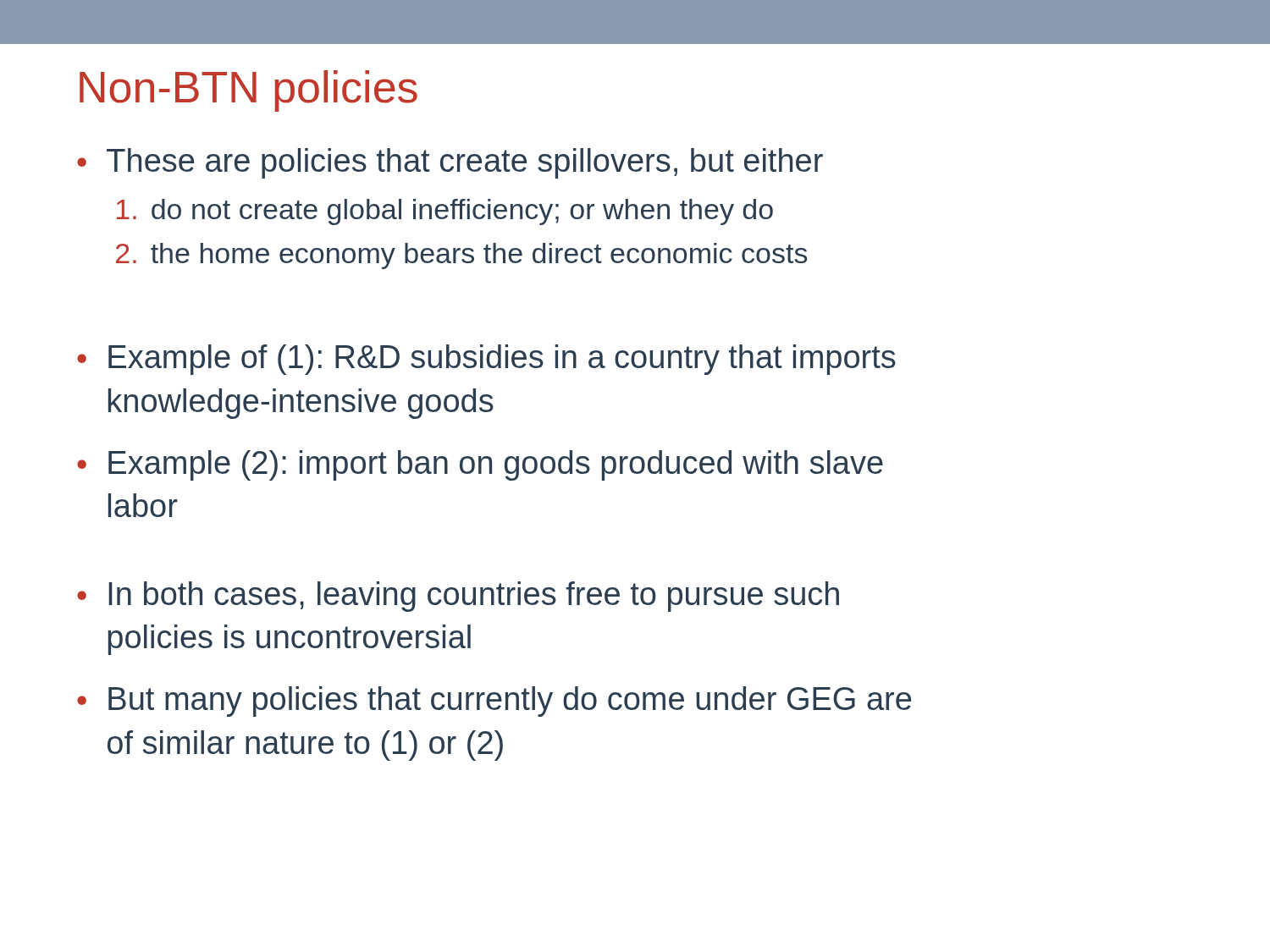Locate the block of text that opens with "• These are policies that create spillovers, but"

pos(450,223)
